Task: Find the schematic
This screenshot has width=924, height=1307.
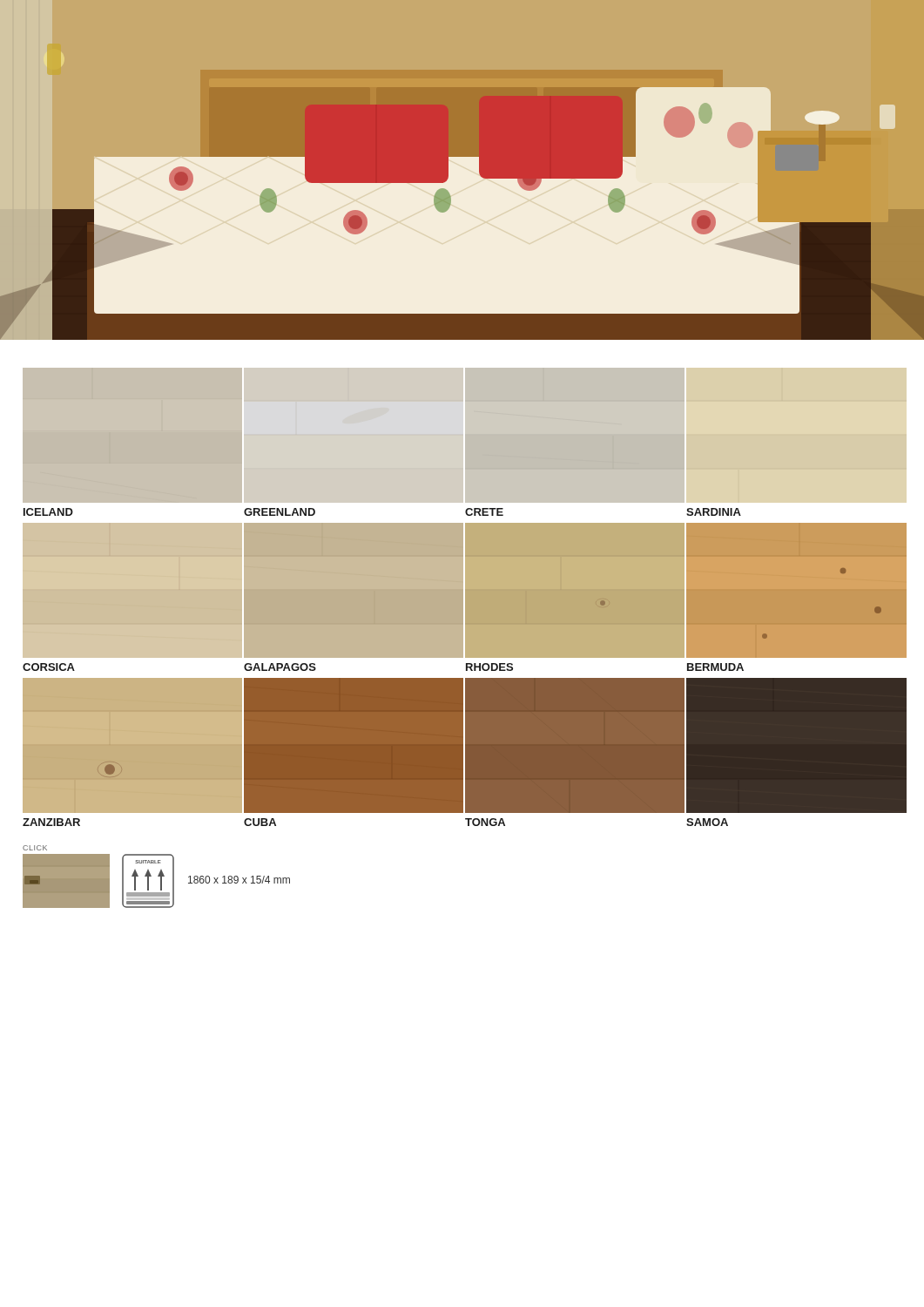Action: [148, 881]
